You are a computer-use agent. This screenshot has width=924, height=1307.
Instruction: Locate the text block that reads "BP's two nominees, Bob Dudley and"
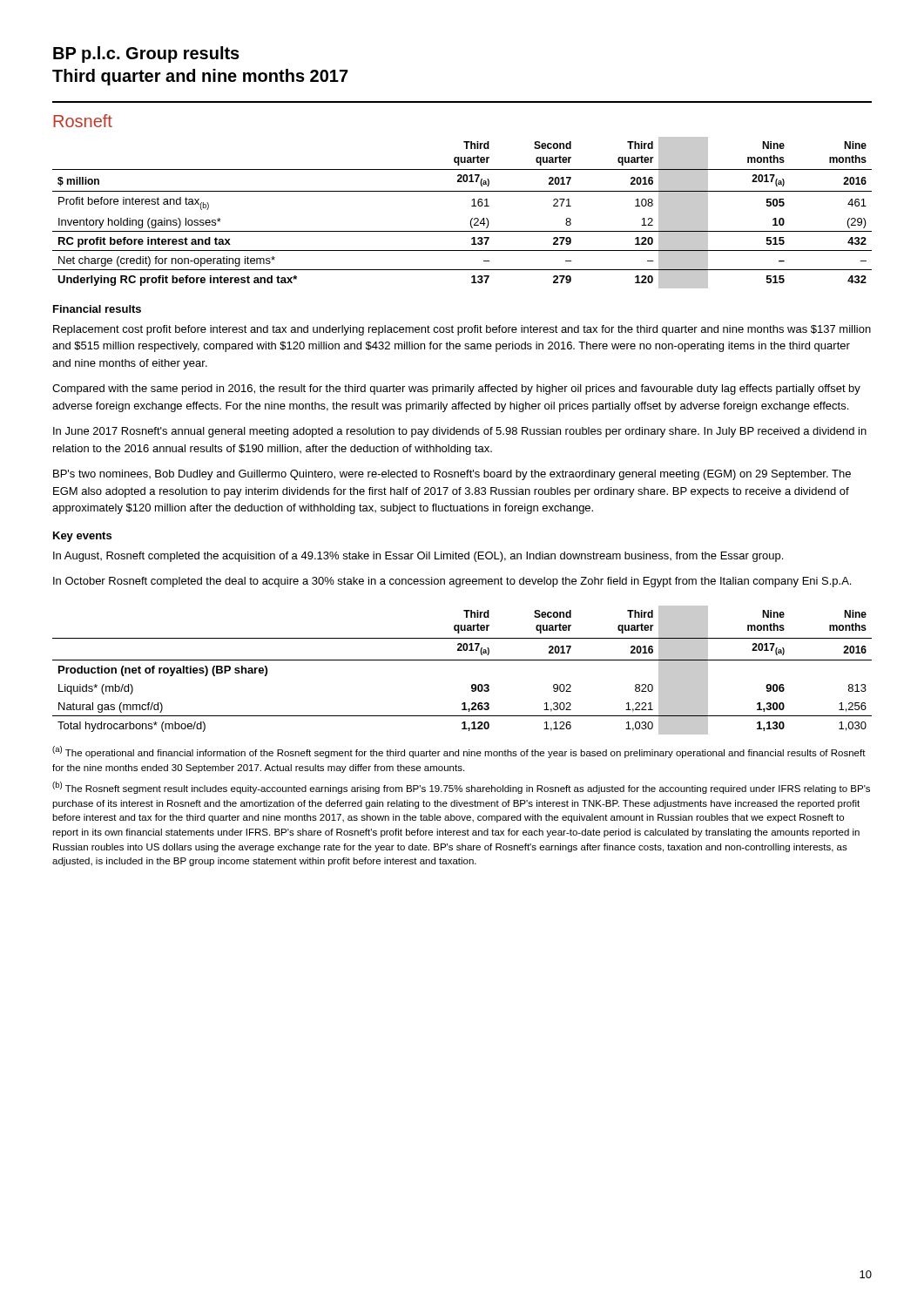[452, 491]
